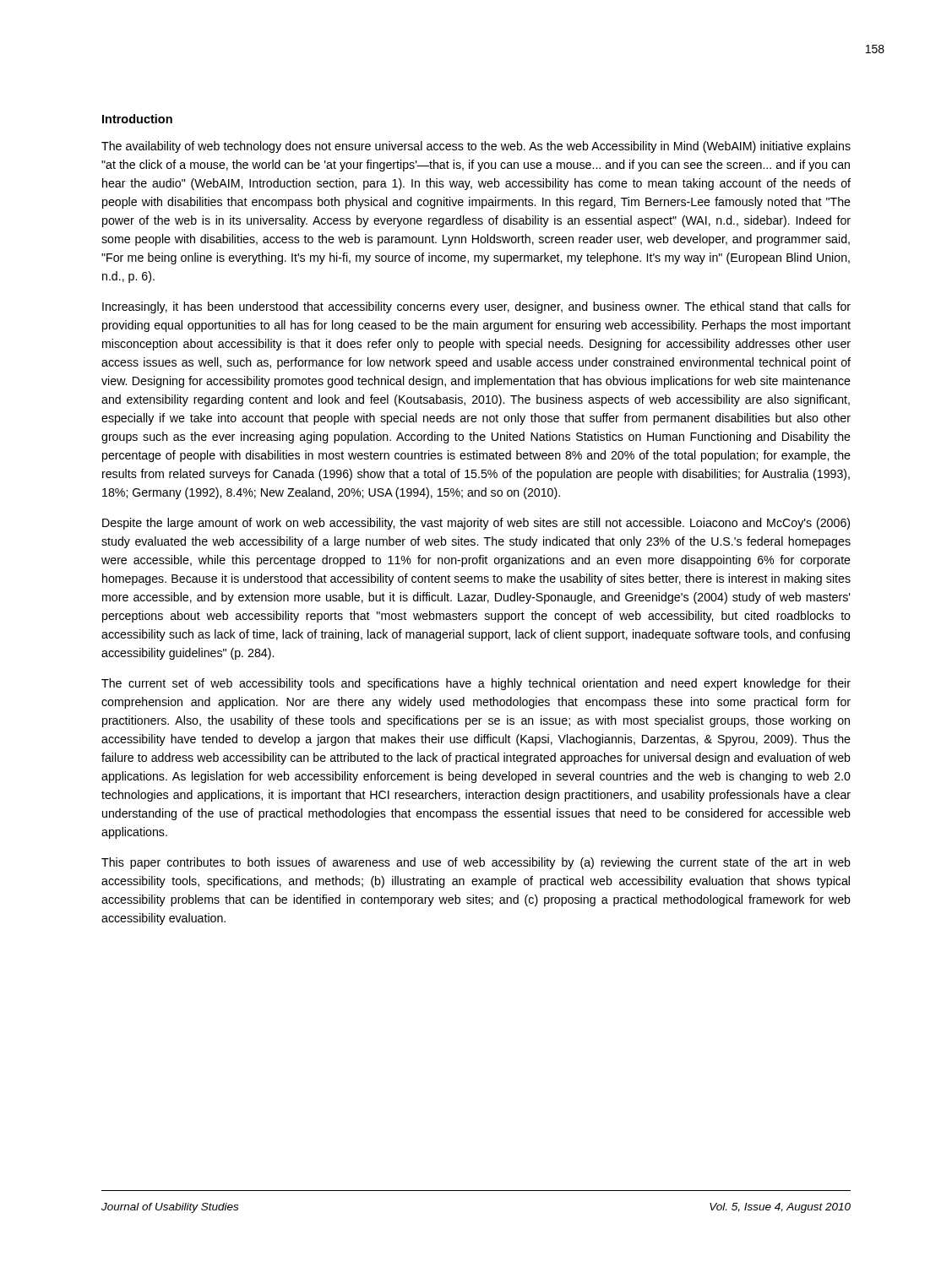
Task: Find the region starting "Increasingly, it has been understood that"
Action: [476, 400]
